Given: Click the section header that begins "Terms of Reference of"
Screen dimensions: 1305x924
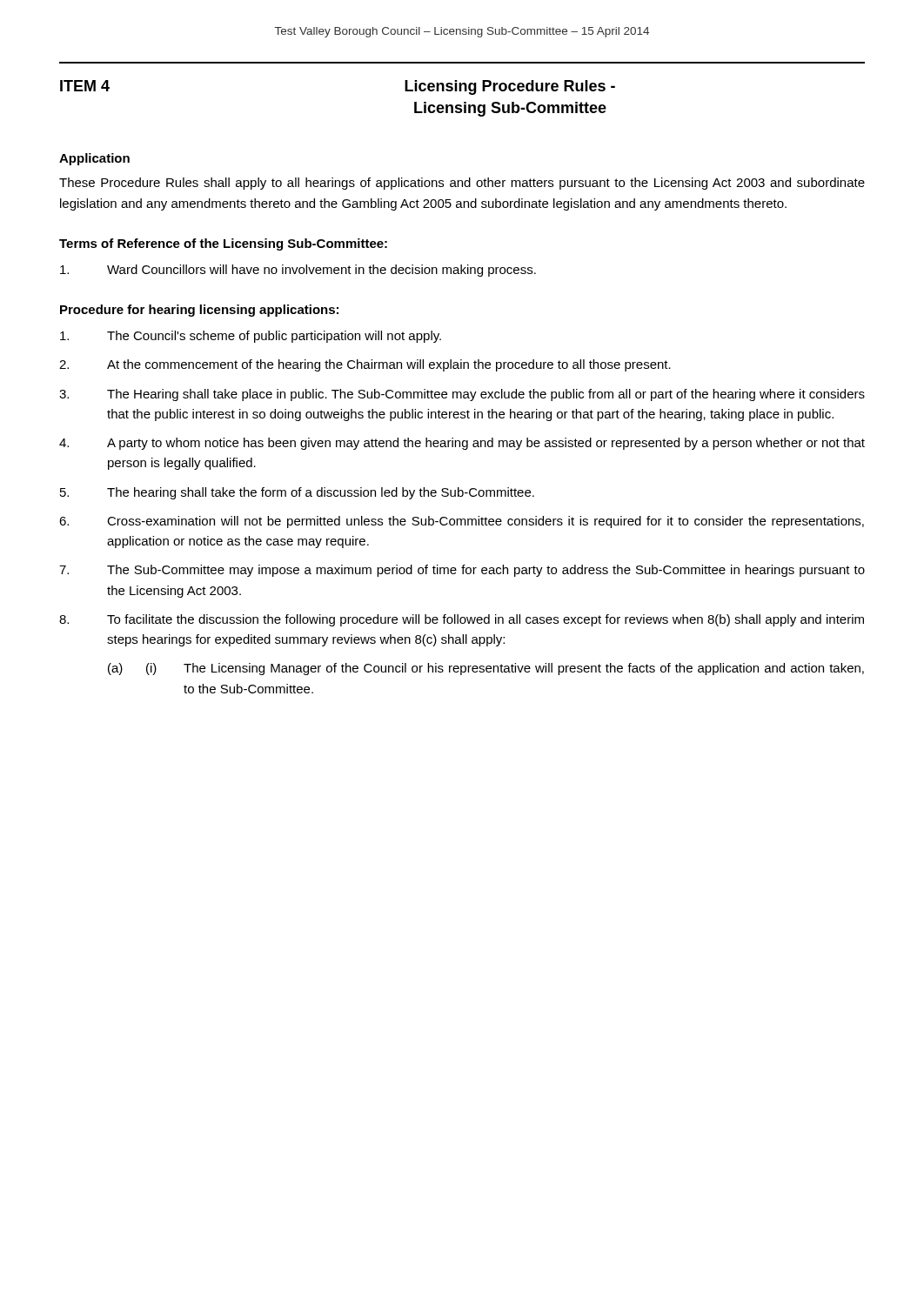Looking at the screenshot, I should (x=224, y=243).
